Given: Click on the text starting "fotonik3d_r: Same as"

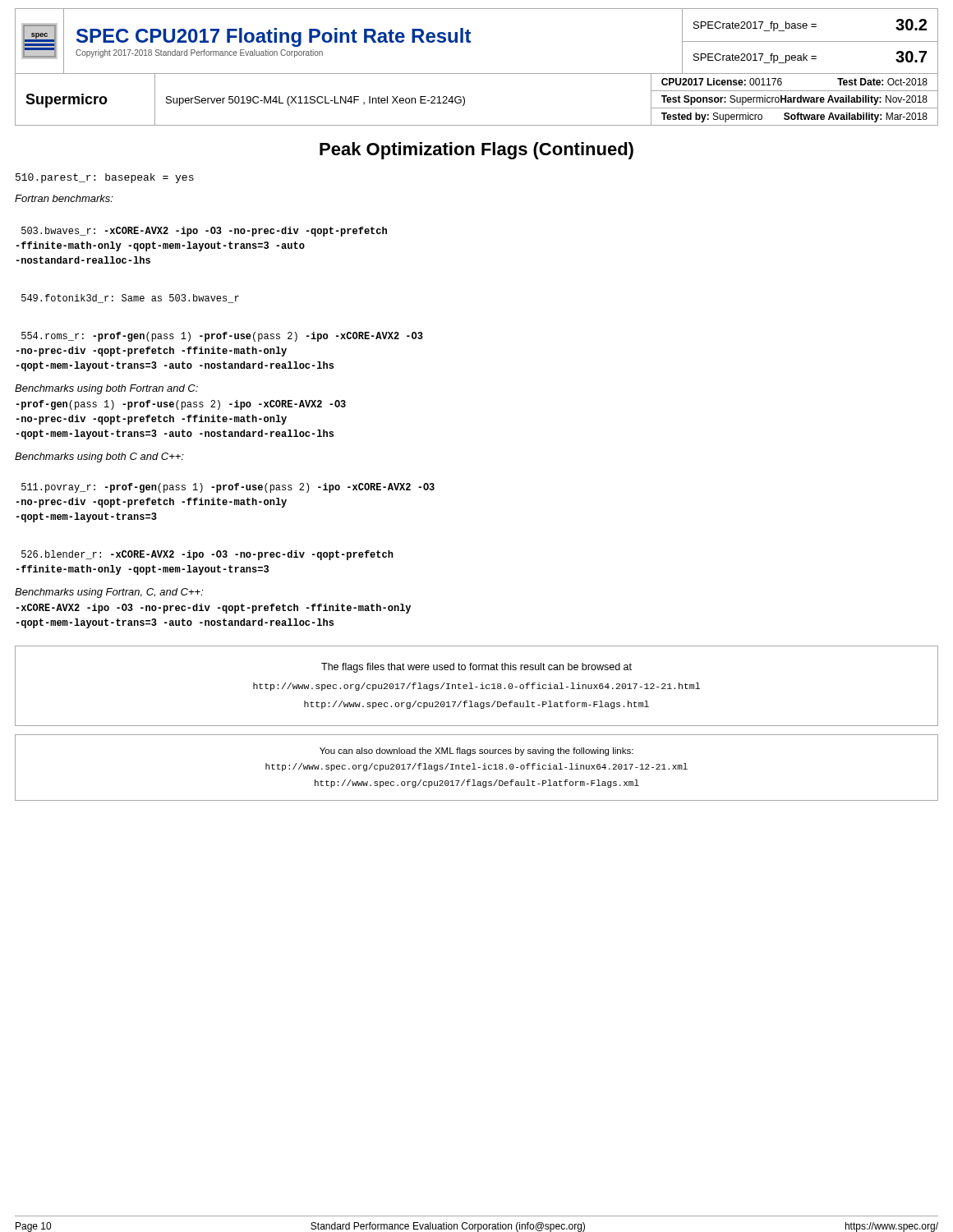Looking at the screenshot, I should [x=127, y=299].
